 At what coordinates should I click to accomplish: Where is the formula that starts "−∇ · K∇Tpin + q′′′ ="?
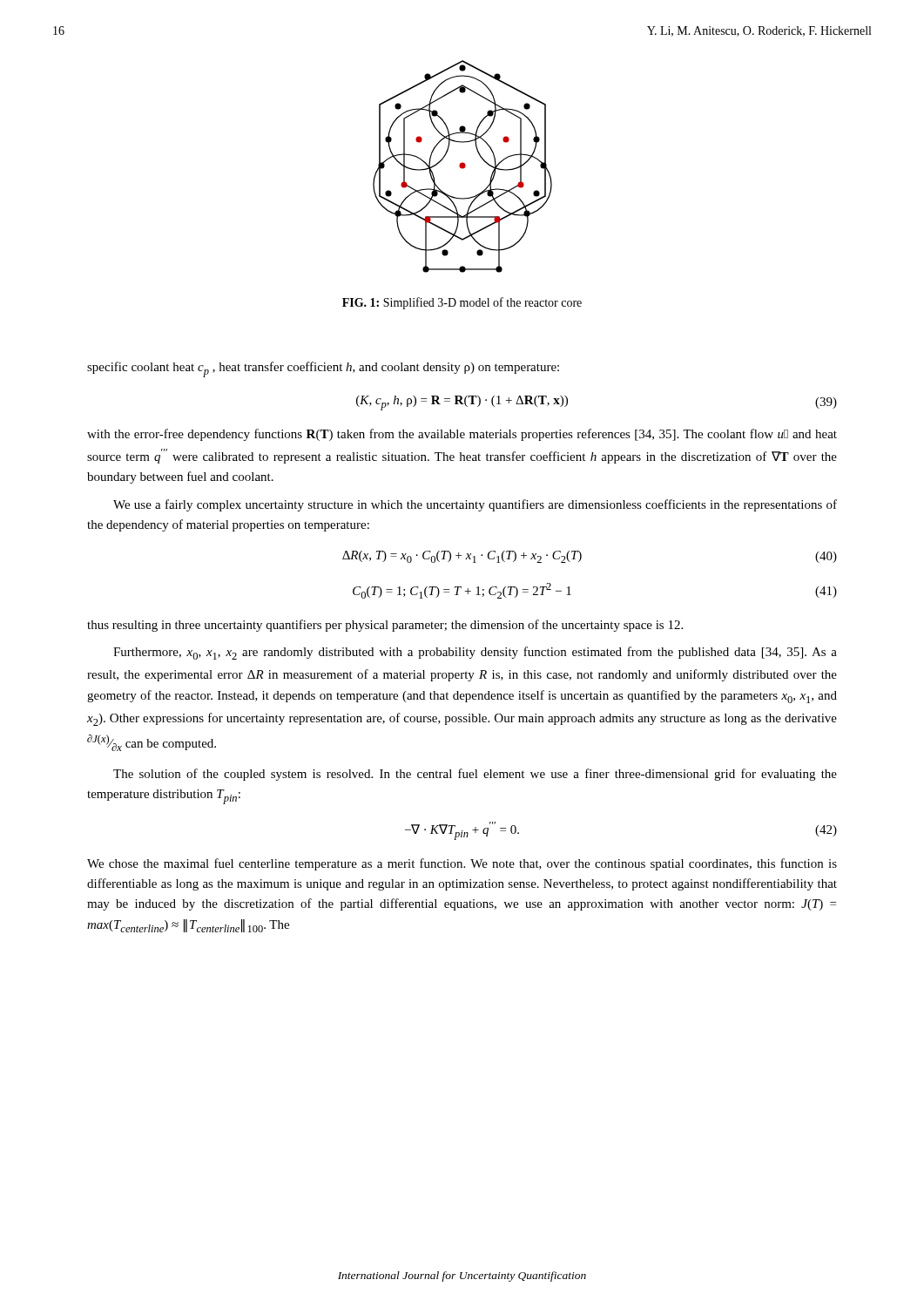pos(456,833)
